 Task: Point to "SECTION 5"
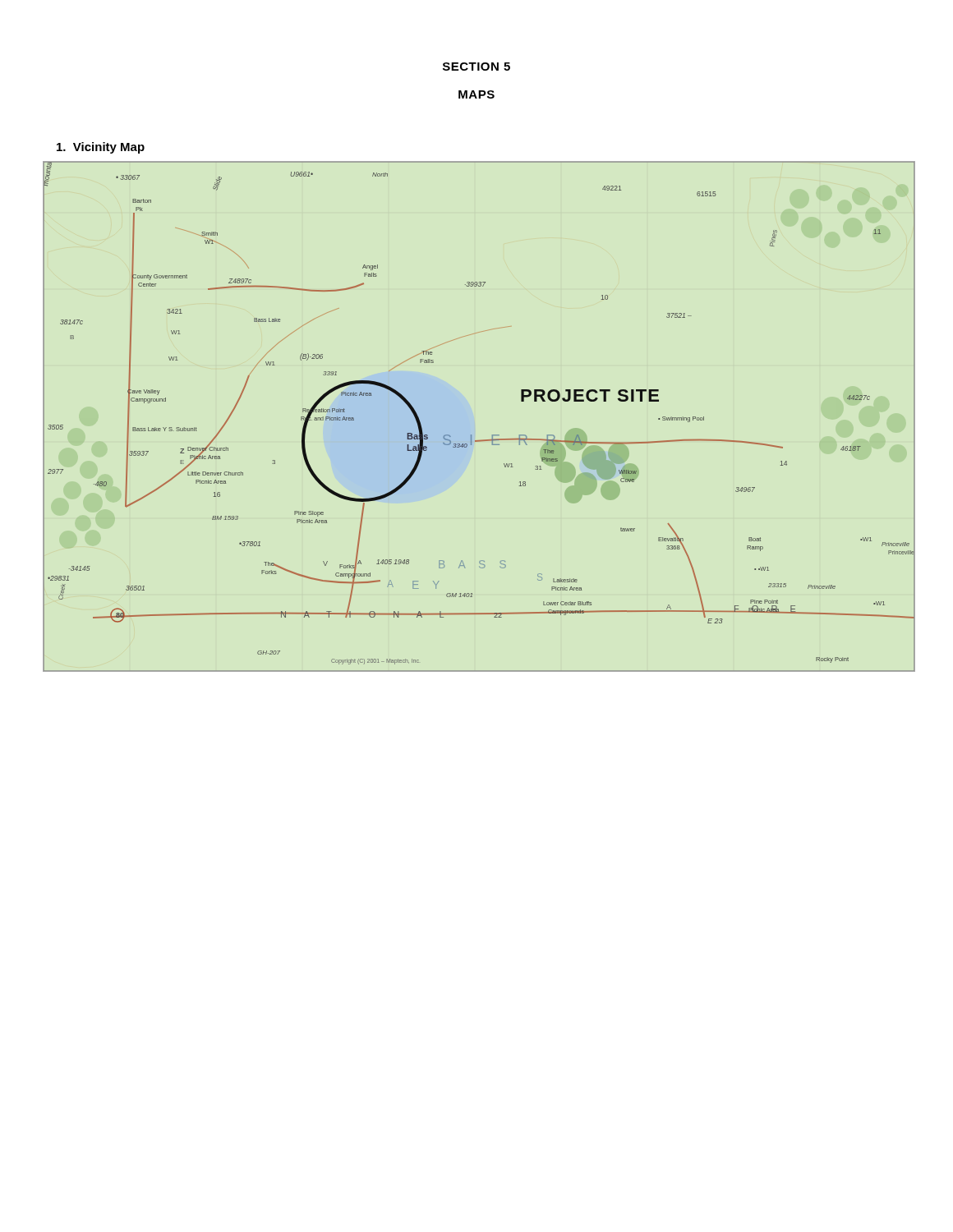coord(476,66)
